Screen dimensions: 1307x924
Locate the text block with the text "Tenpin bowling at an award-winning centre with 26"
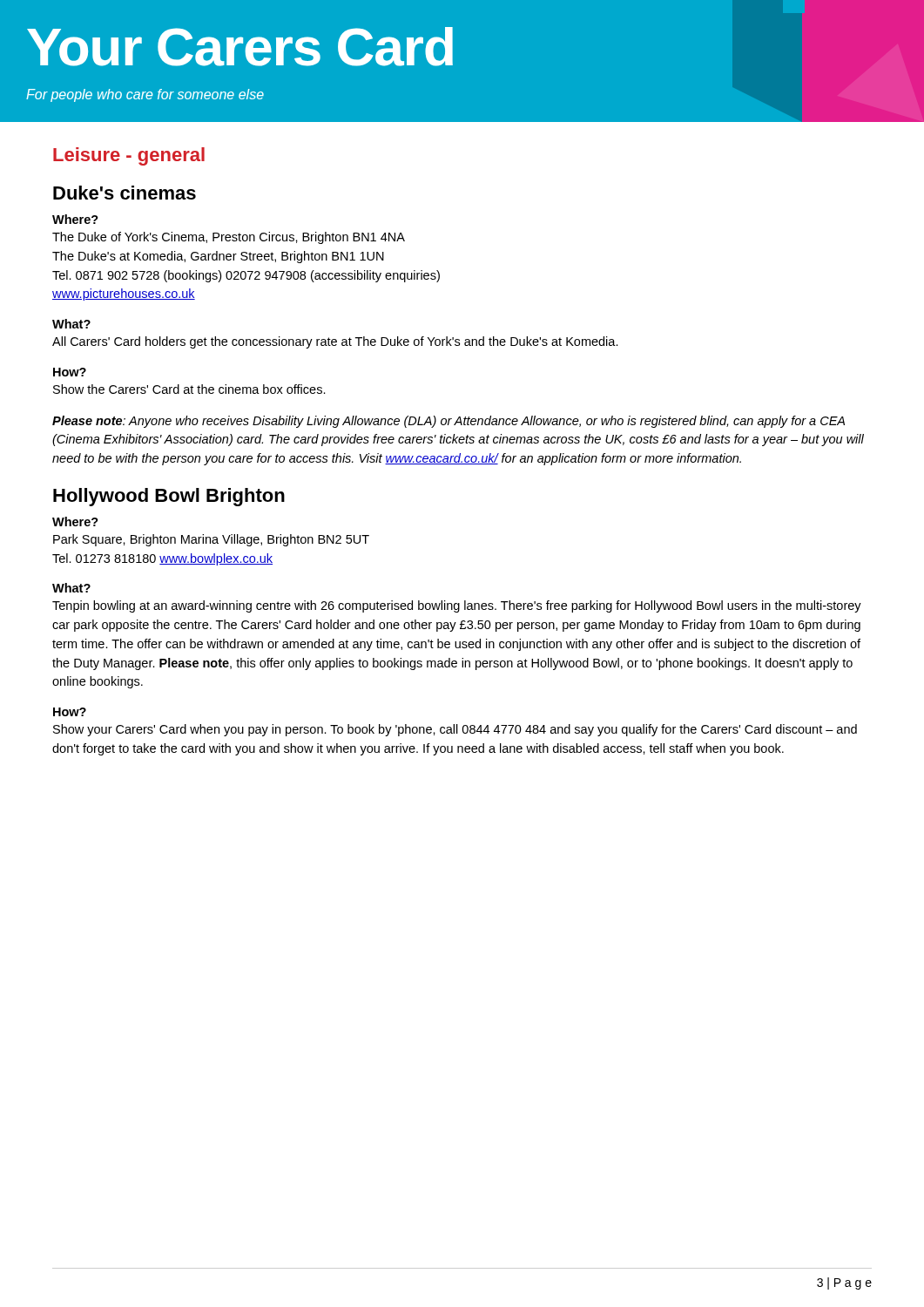pyautogui.click(x=462, y=644)
